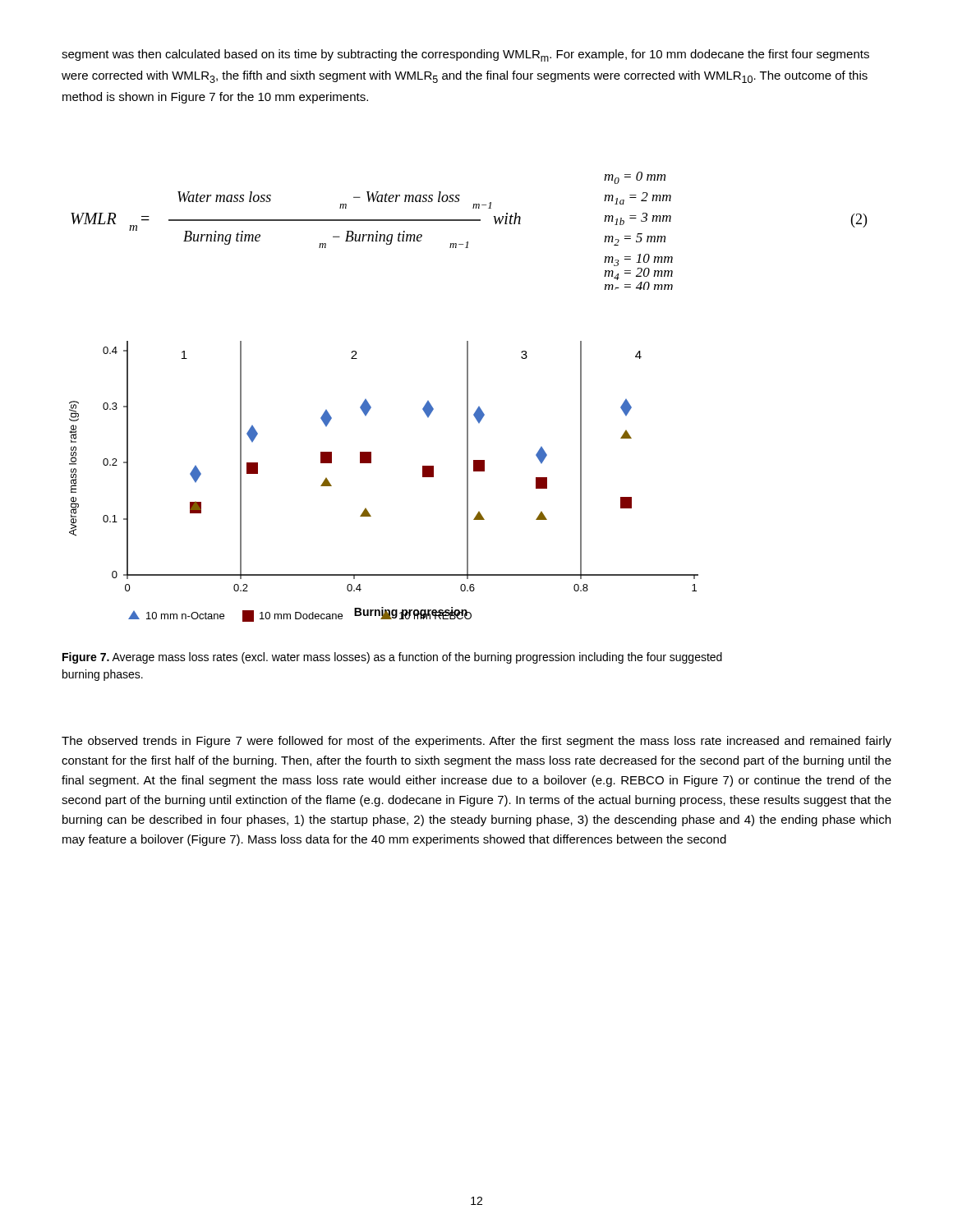
Task: Find the block on this page that starts "segment was then calculated"
Action: coord(466,75)
